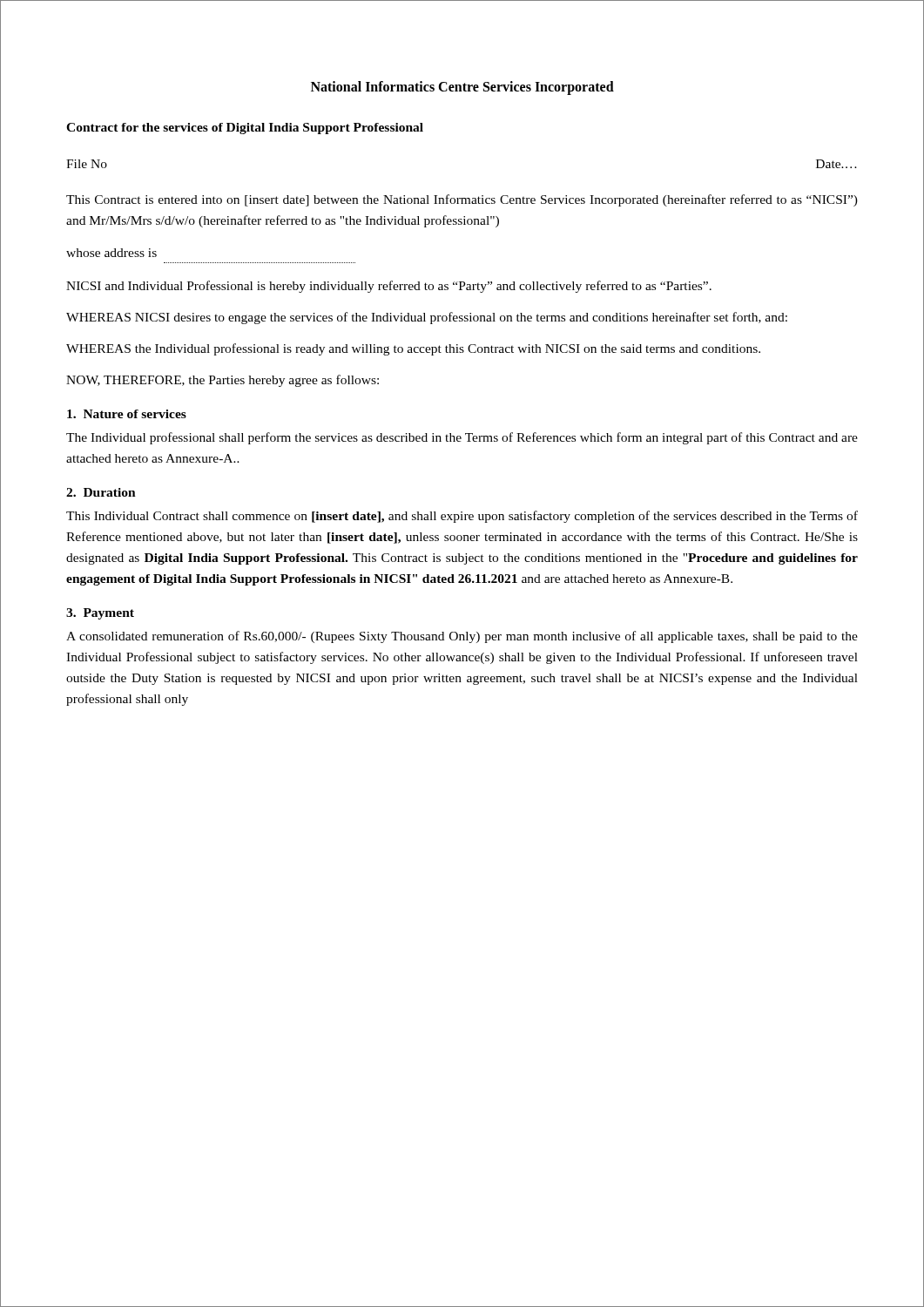This screenshot has width=924, height=1307.
Task: Select the text starting "The Individual professional shall perform"
Action: click(462, 448)
